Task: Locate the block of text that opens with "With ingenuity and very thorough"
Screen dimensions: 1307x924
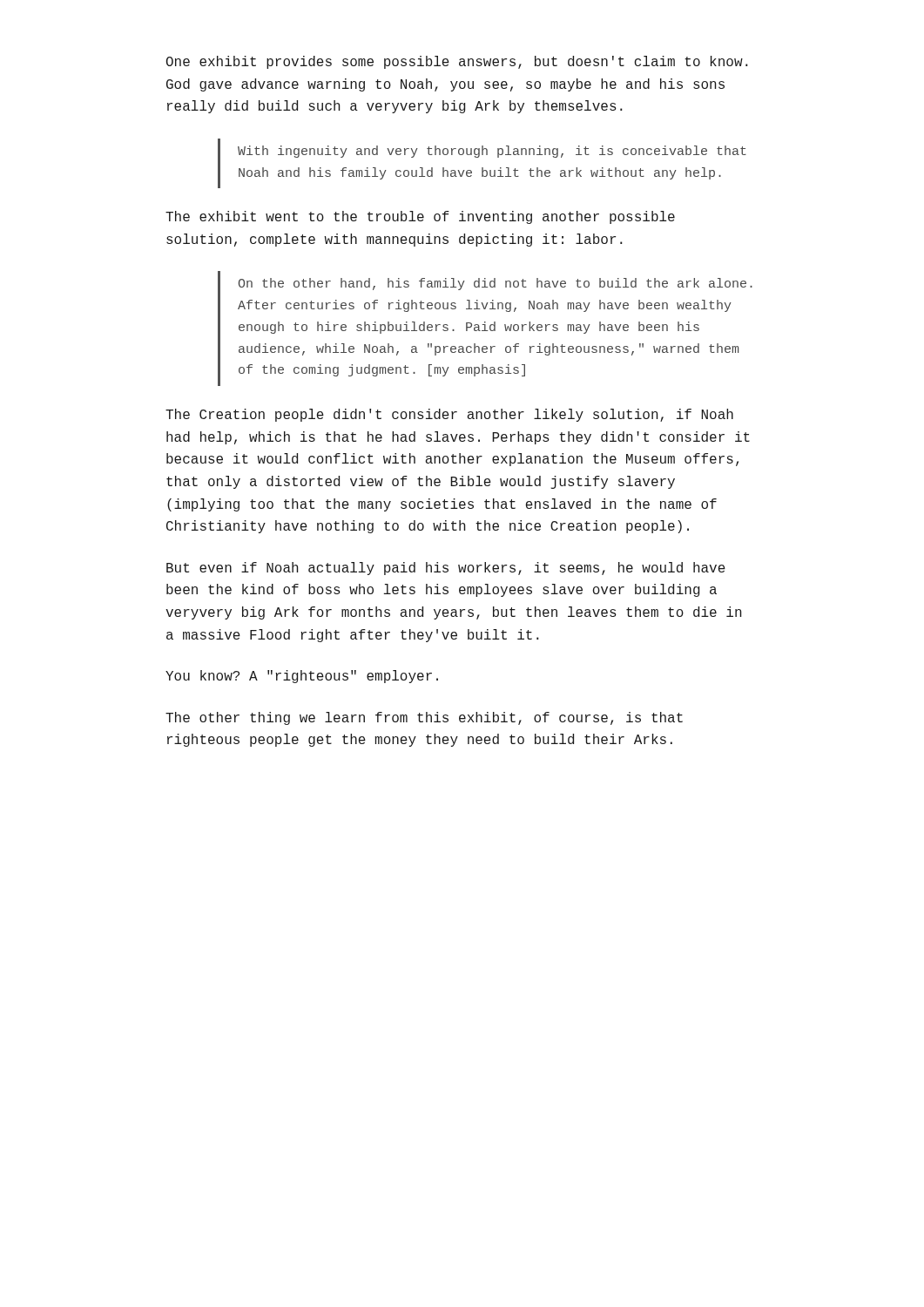Action: coord(493,163)
